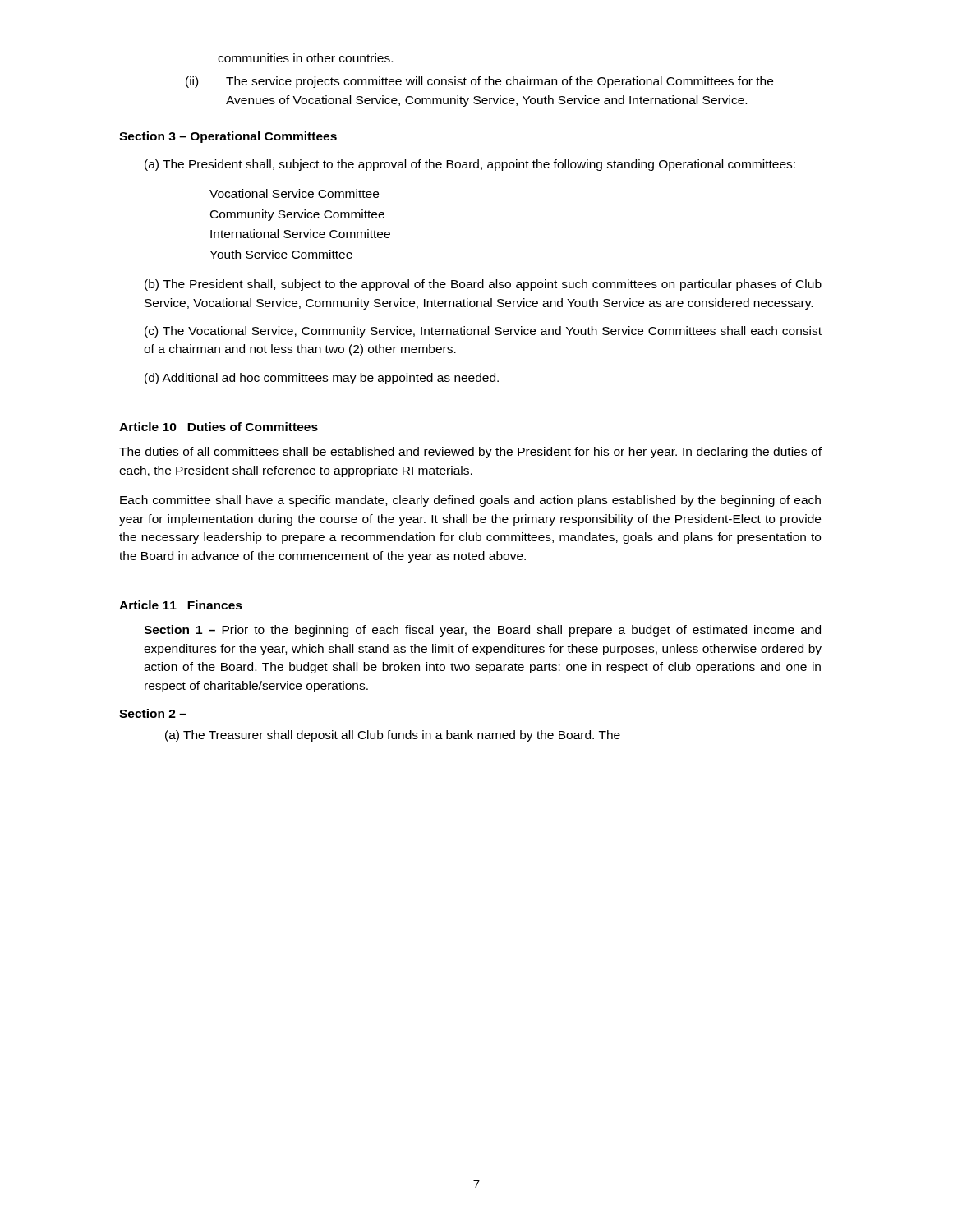
Task: Locate the text block containing "(a) The President shall, subject to"
Action: (470, 164)
